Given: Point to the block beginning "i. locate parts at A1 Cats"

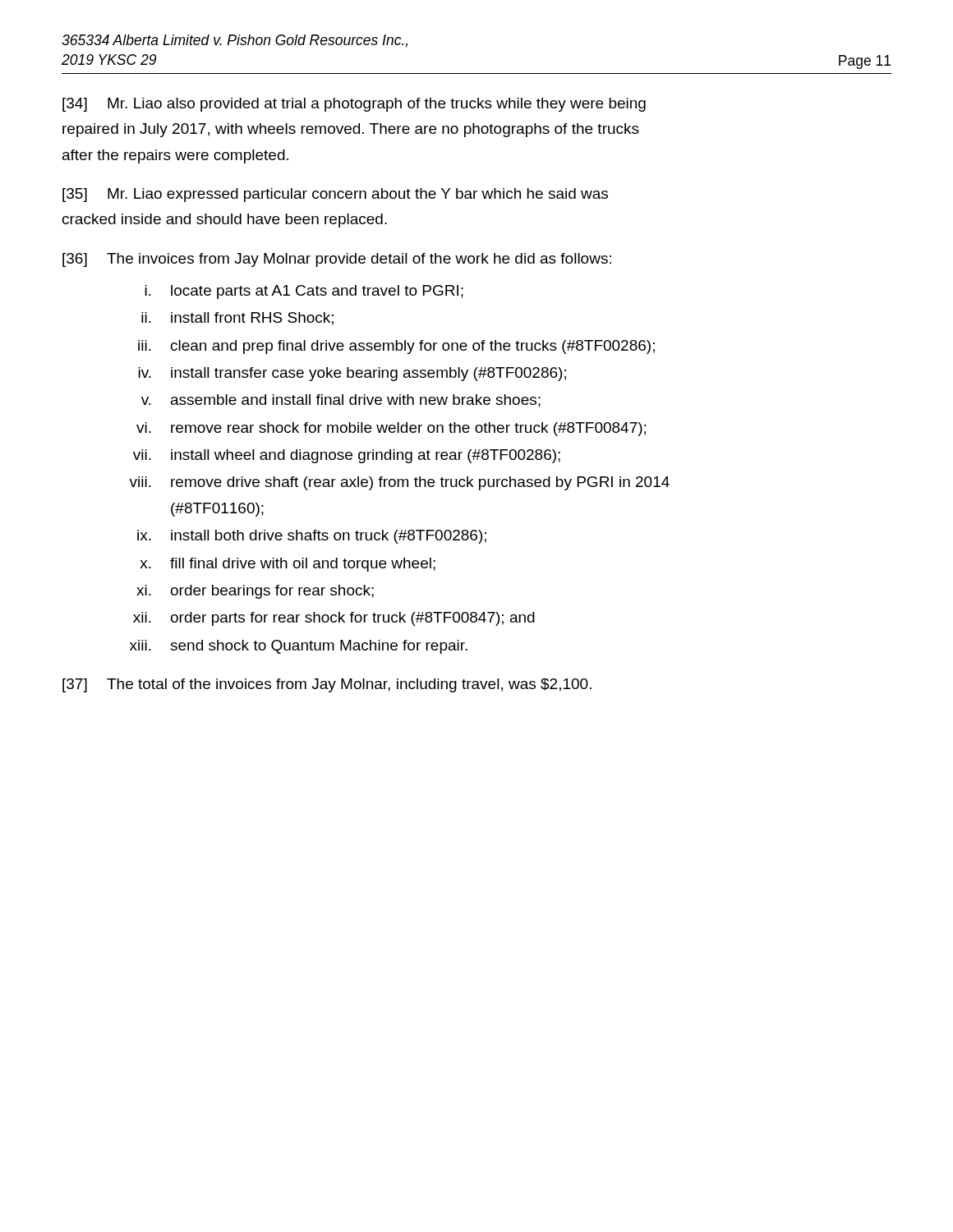Looking at the screenshot, I should 304,292.
